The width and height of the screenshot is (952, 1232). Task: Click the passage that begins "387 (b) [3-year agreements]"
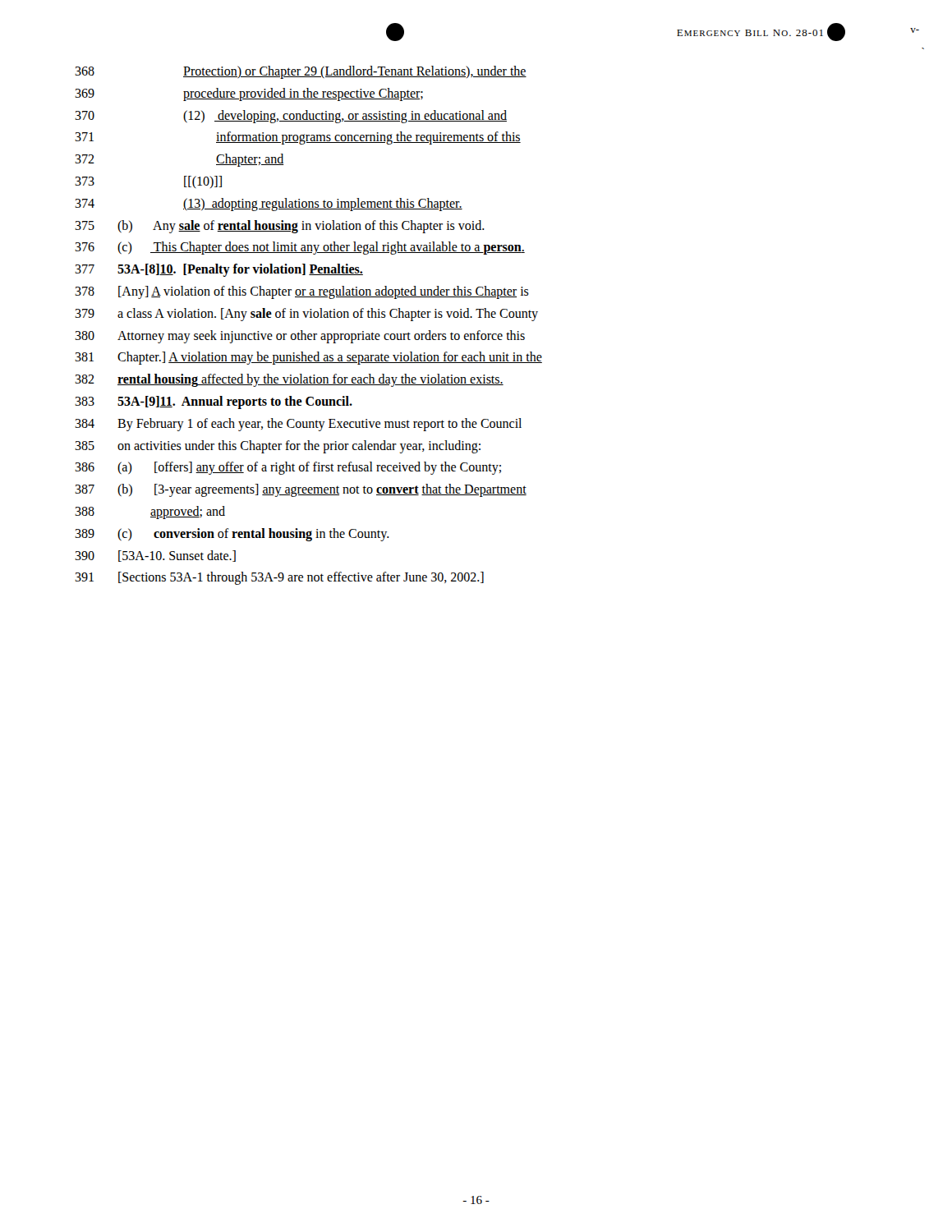pyautogui.click(x=478, y=490)
